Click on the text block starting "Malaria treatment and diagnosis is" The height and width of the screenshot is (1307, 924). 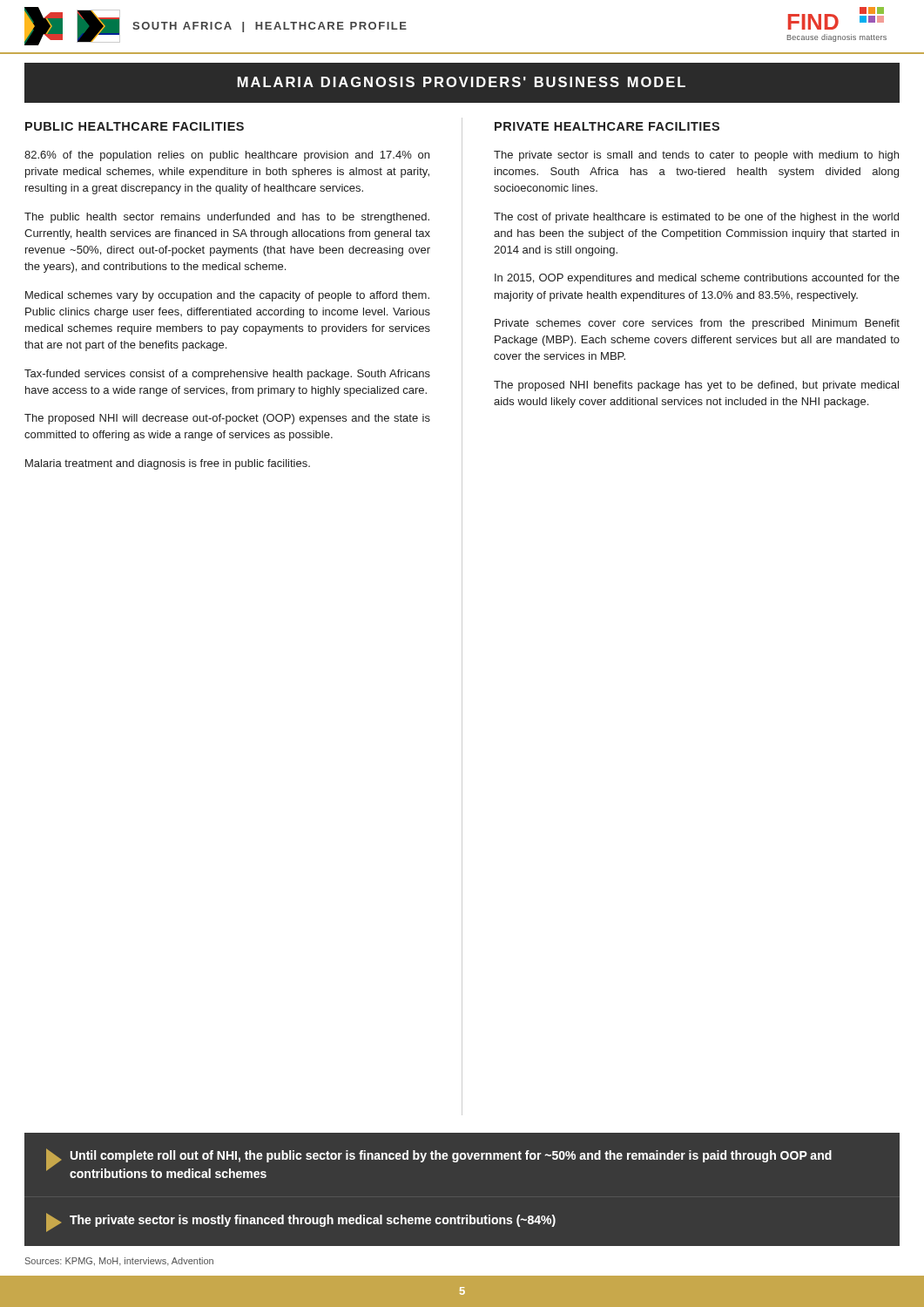point(227,463)
